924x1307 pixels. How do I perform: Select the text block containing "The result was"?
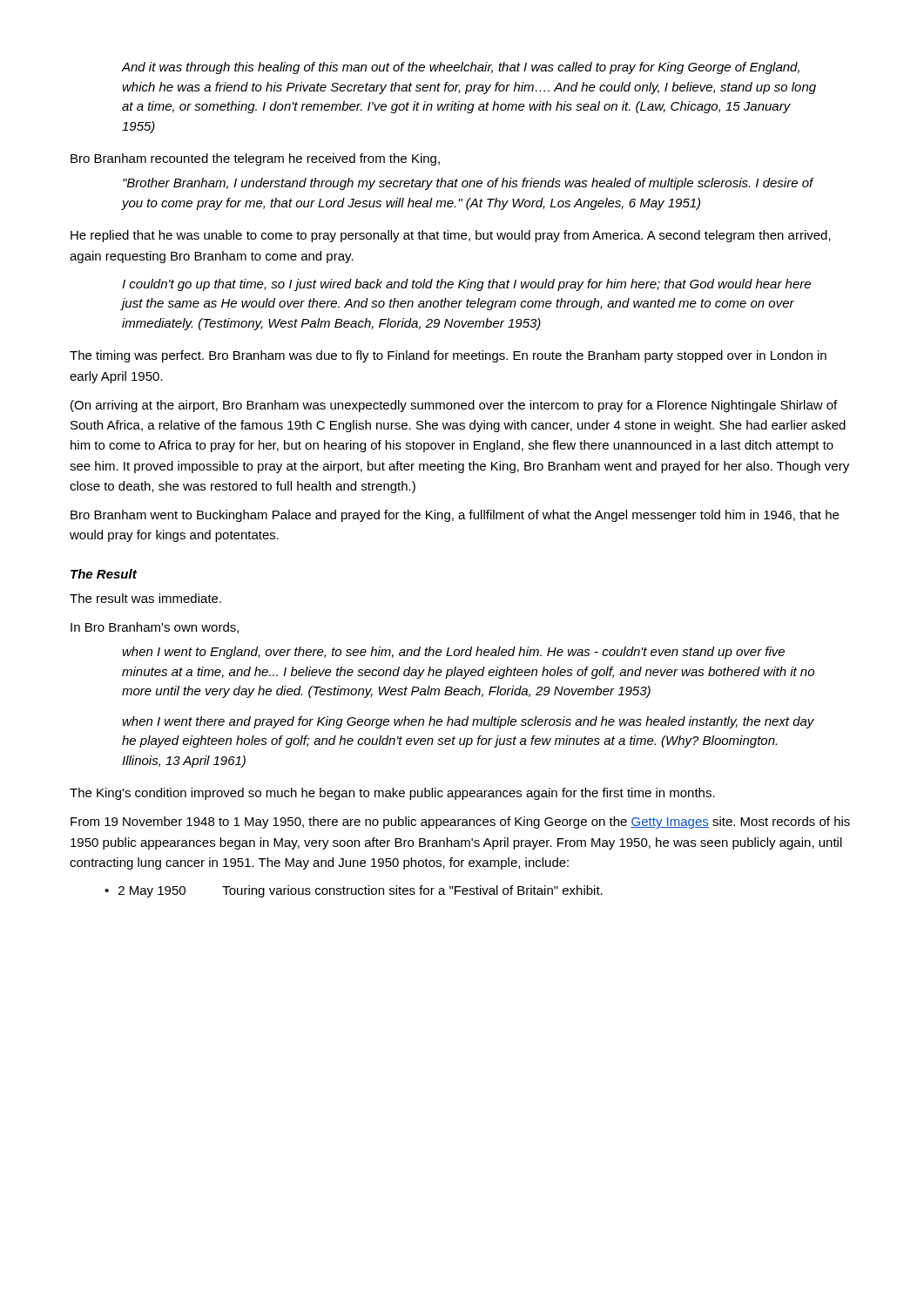tap(146, 598)
